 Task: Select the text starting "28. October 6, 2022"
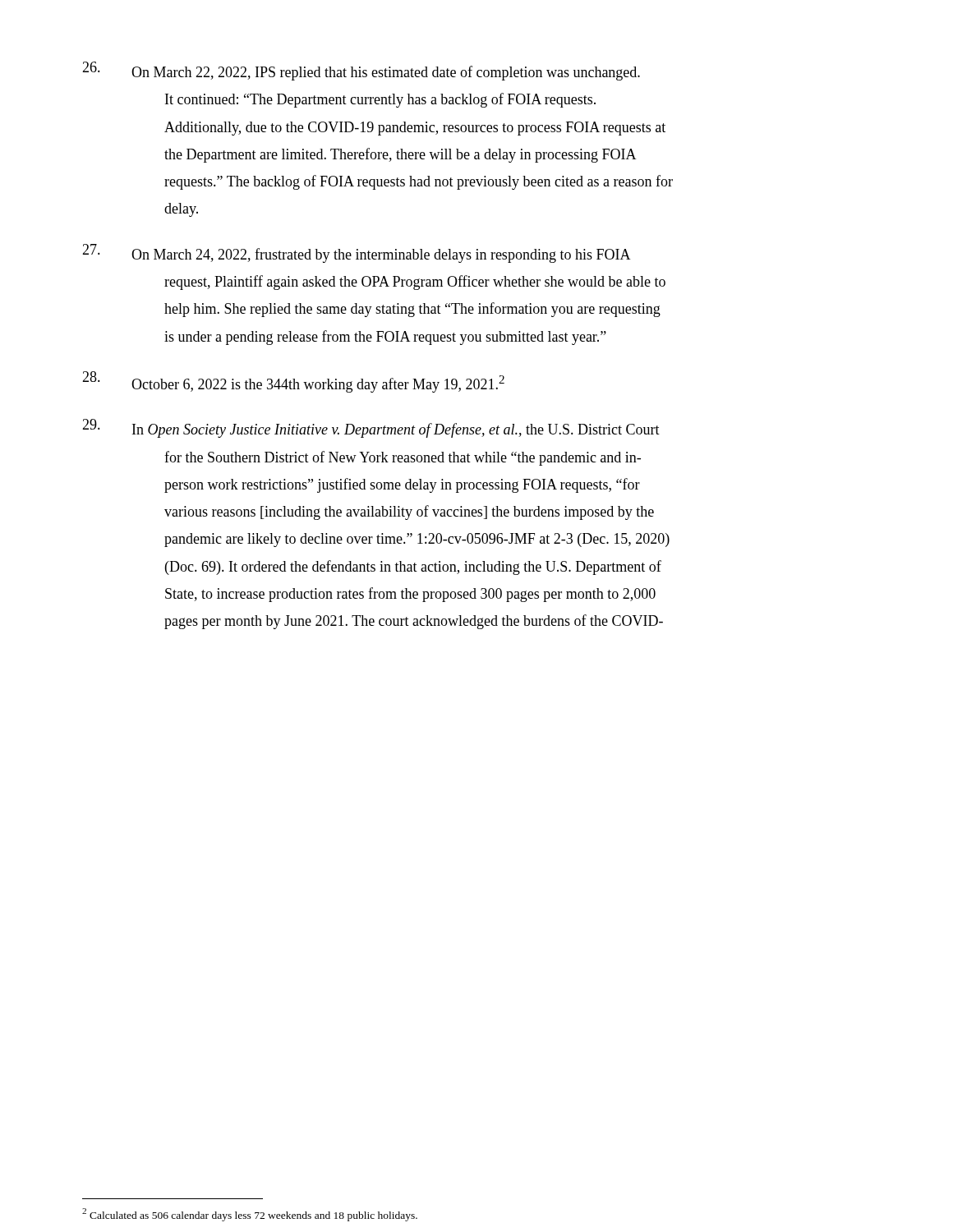(476, 384)
